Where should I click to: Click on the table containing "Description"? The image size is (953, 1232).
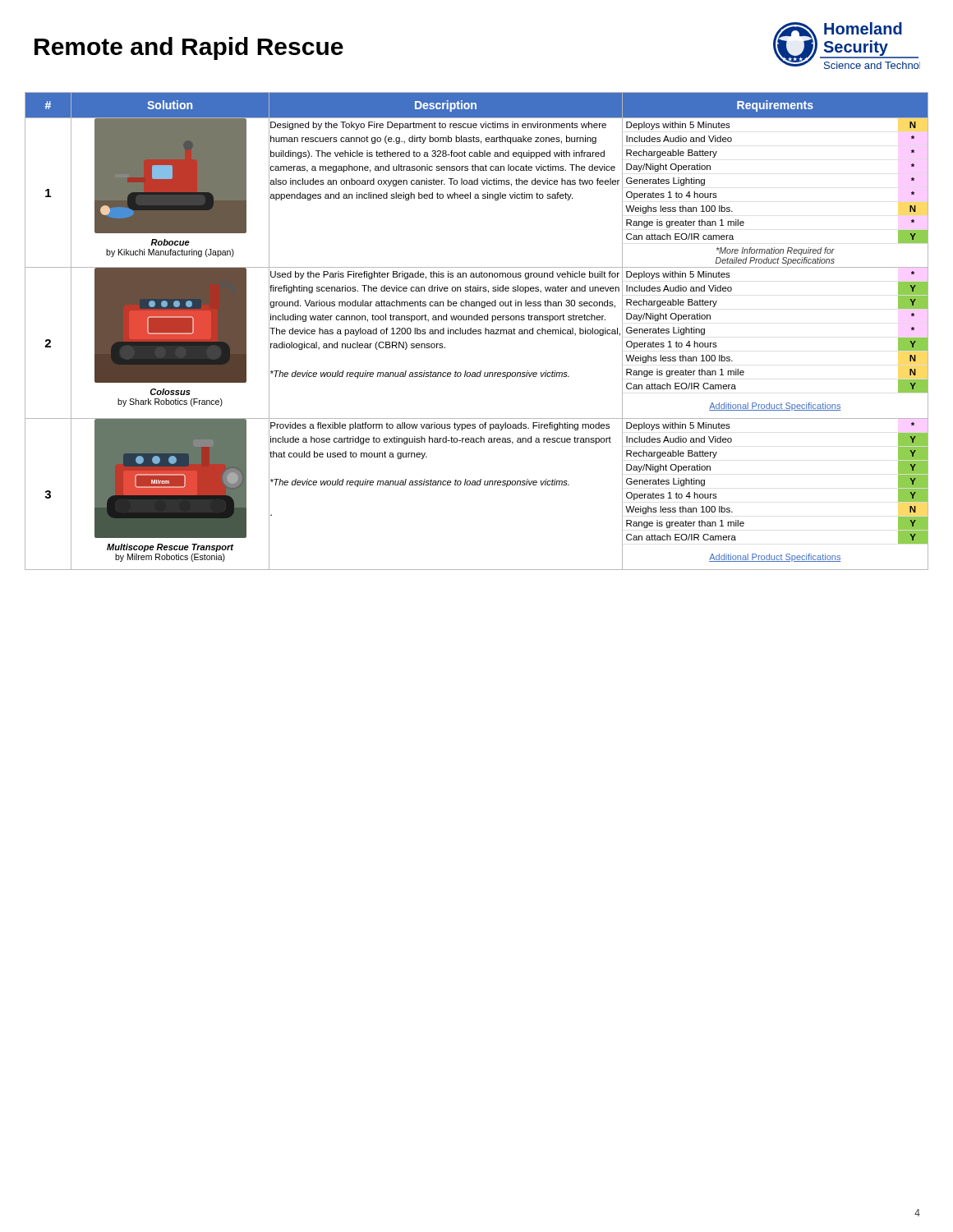[476, 335]
